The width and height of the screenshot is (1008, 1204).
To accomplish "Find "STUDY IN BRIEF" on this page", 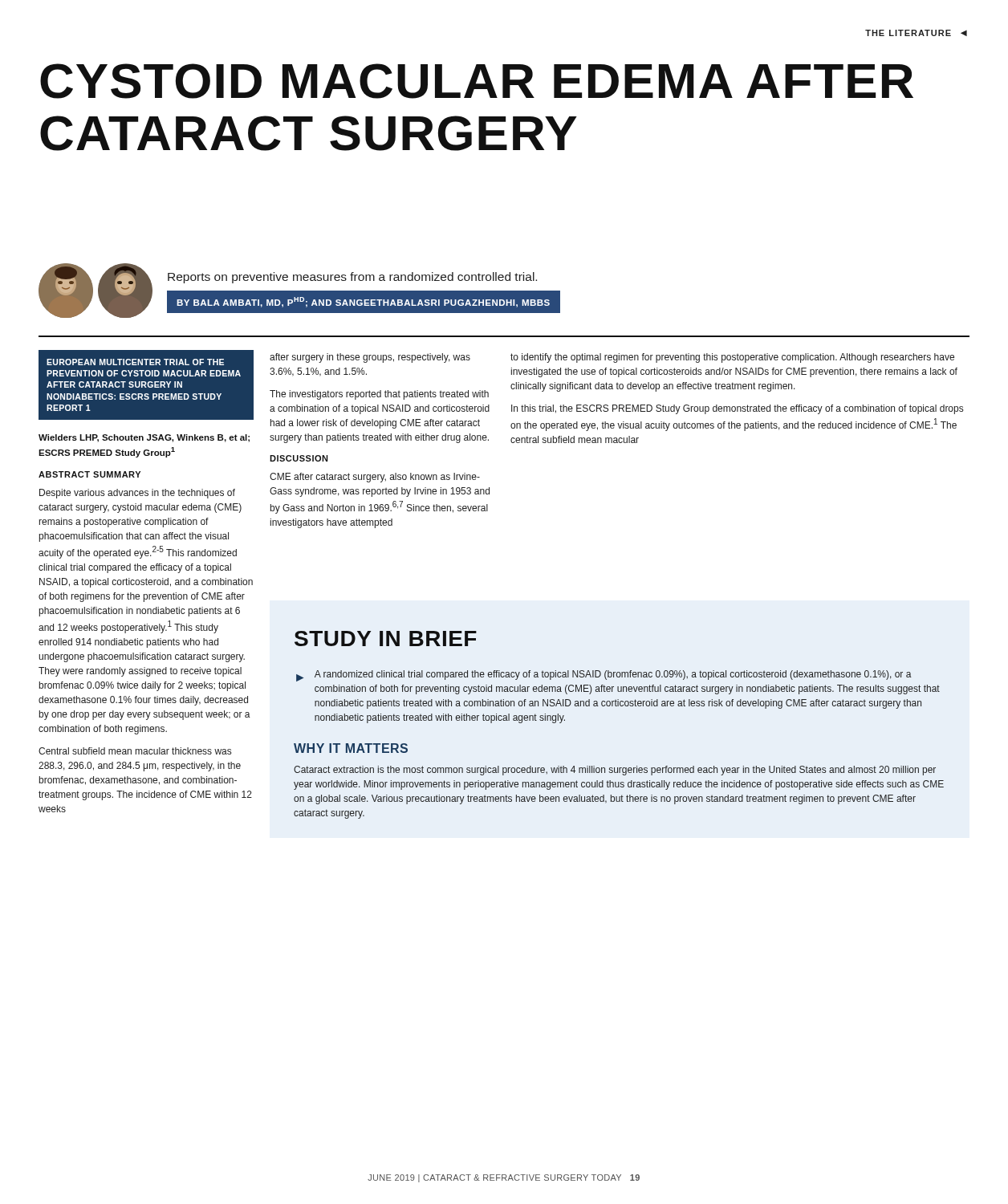I will click(386, 639).
